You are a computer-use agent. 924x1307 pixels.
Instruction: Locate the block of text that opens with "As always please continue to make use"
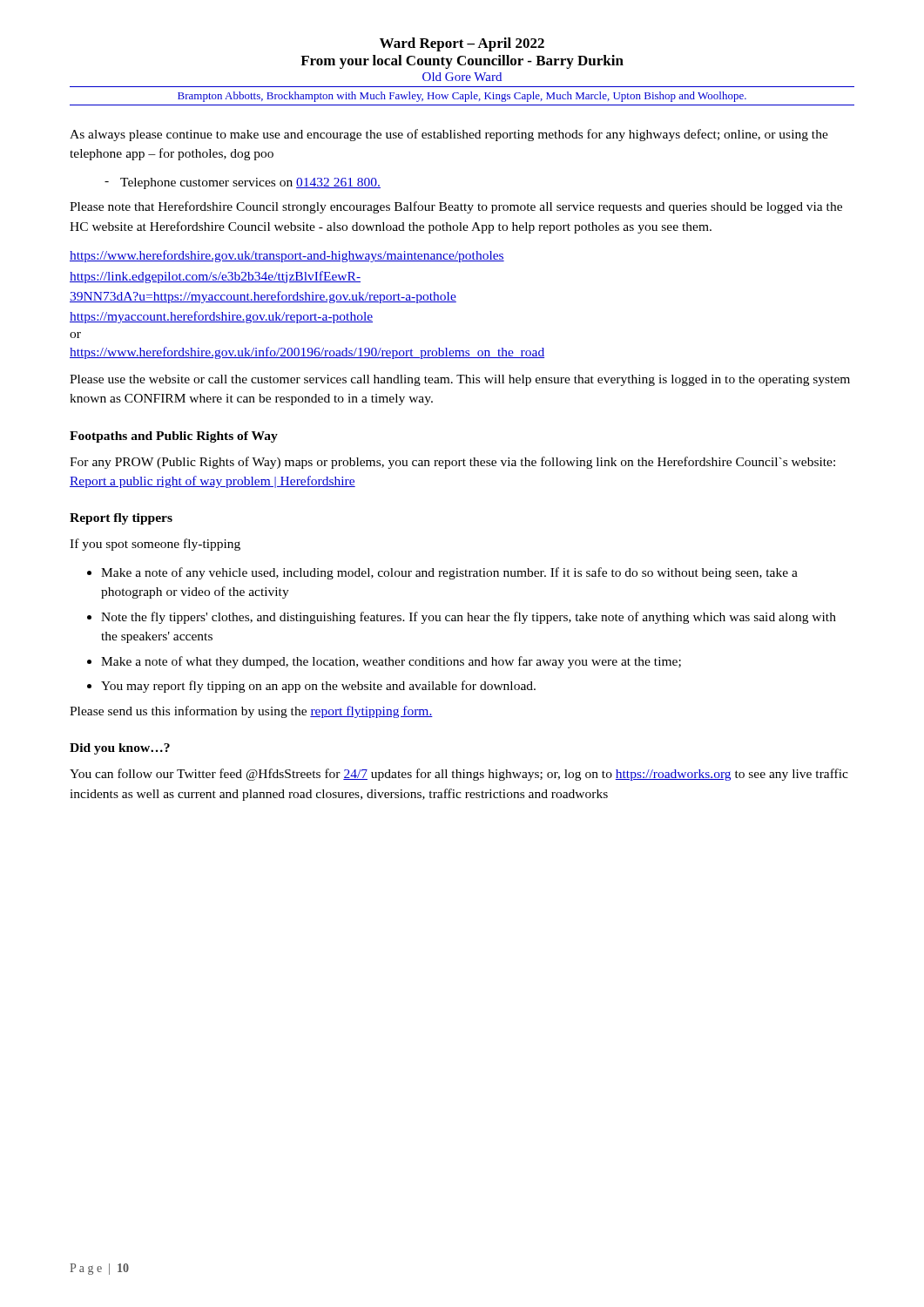coord(449,144)
